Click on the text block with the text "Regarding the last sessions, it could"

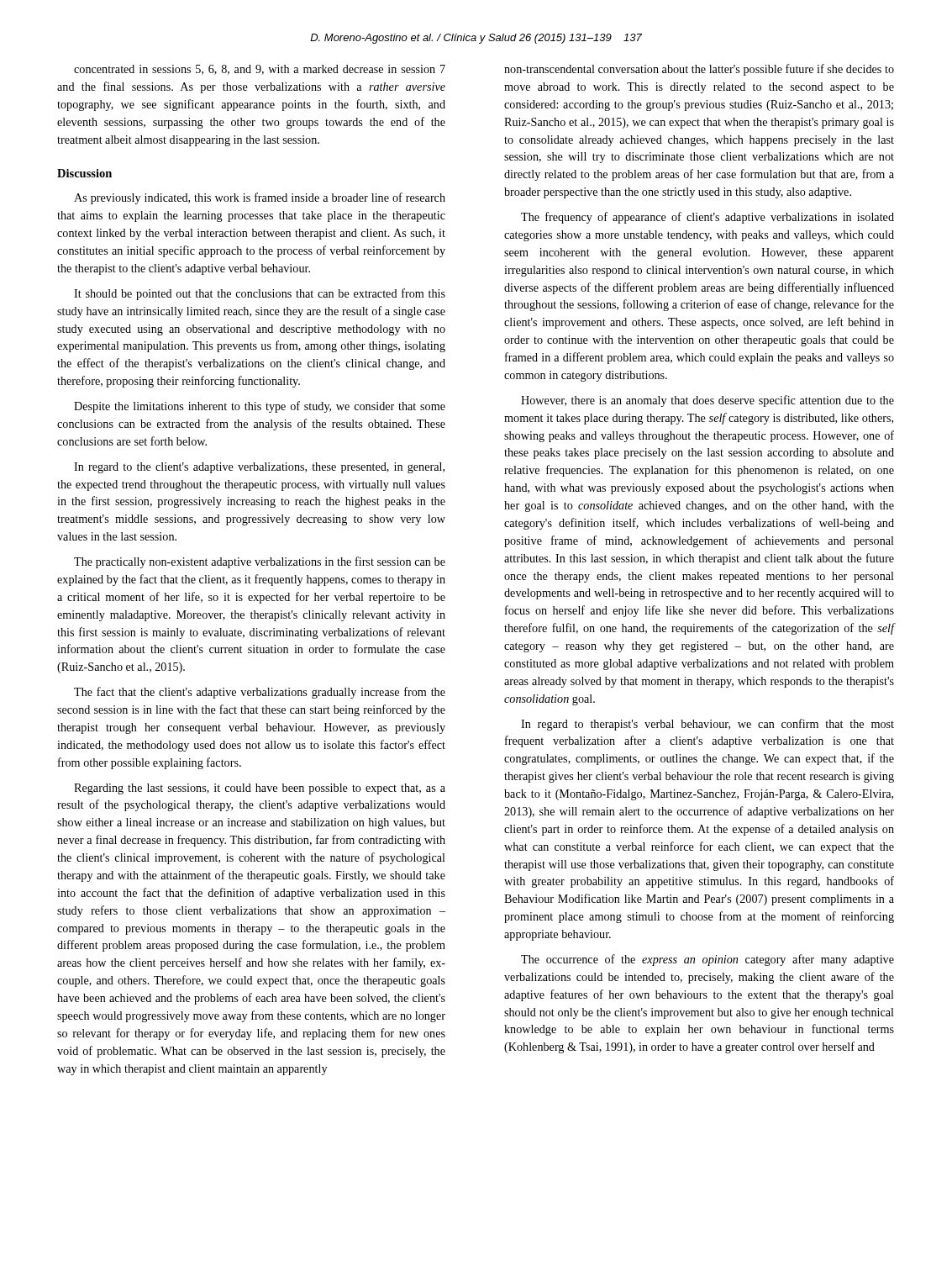pos(251,928)
